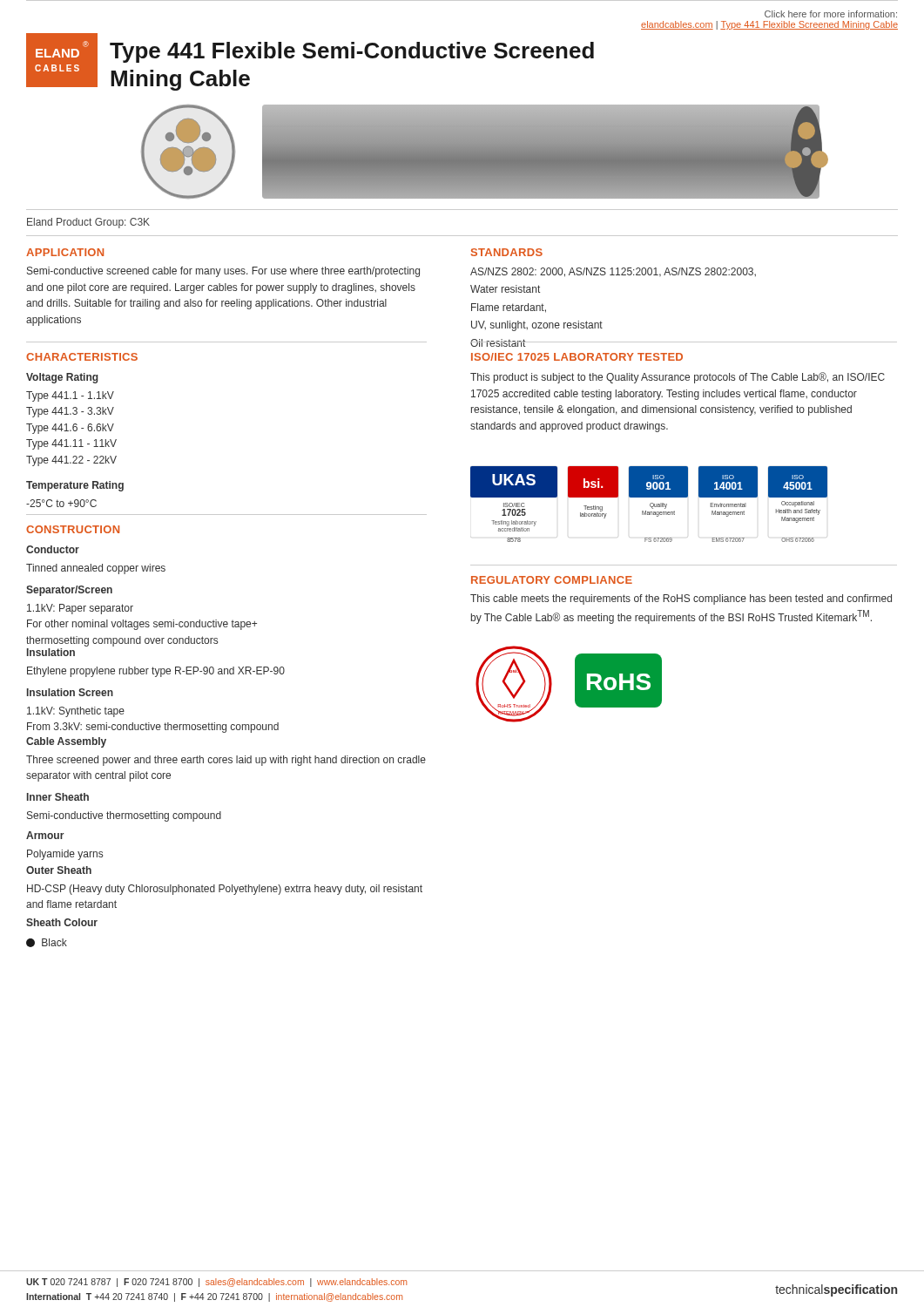Where is the passage that starts "Voltage Rating Type 441.1"?
The width and height of the screenshot is (924, 1307).
(x=62, y=378)
